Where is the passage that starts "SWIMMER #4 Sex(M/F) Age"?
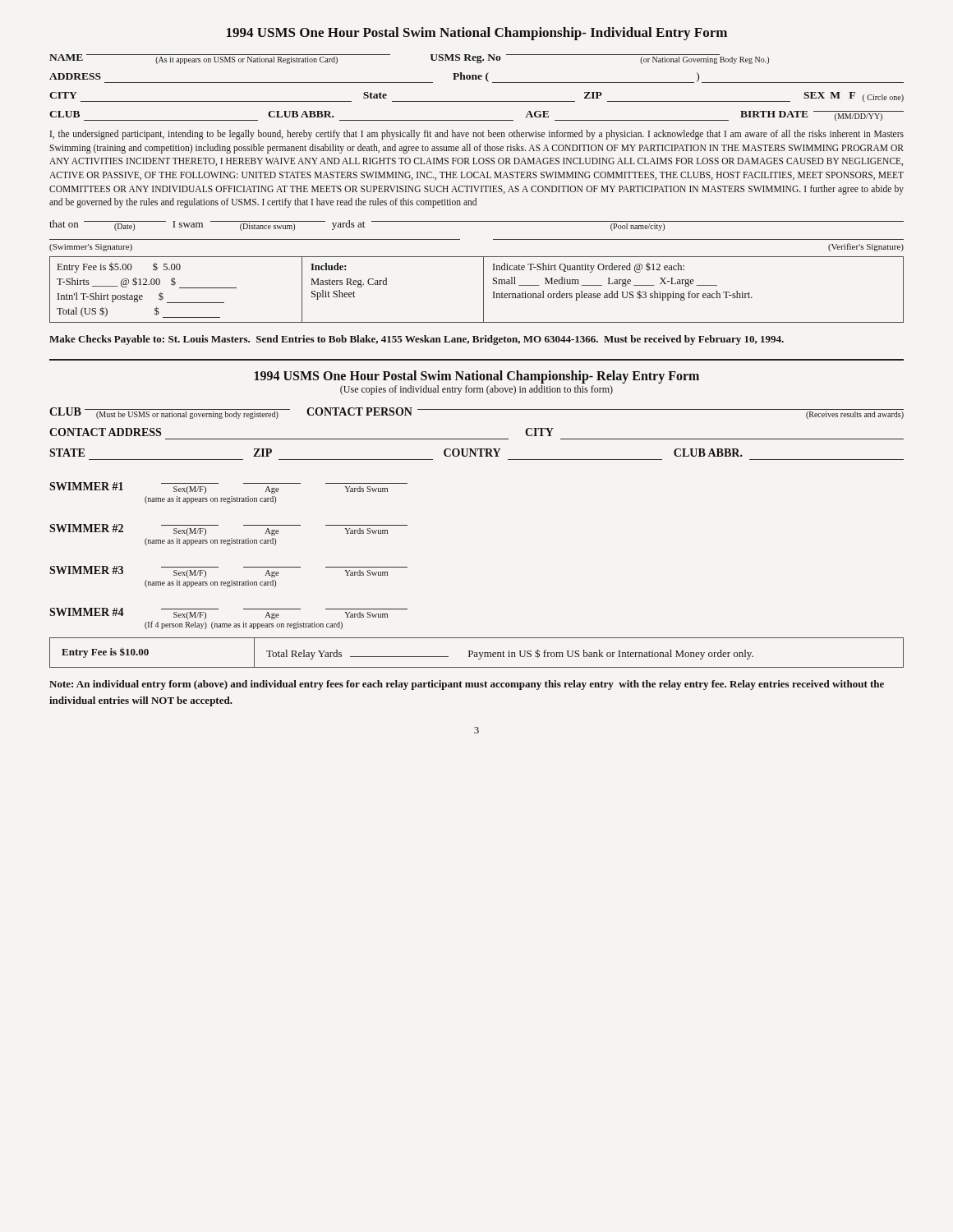This screenshot has height=1232, width=953. [87, 613]
